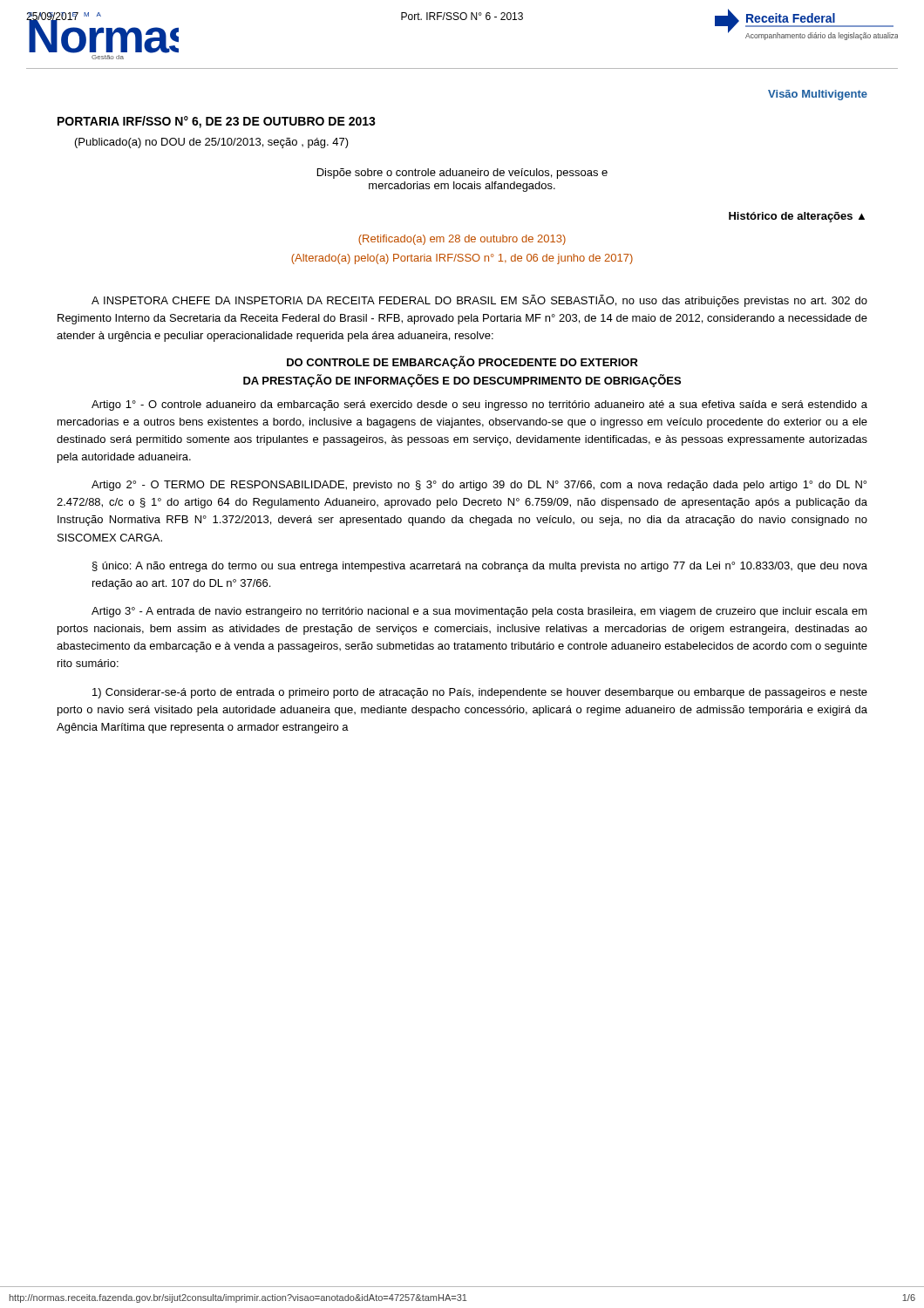Locate the block of text that opens with "Artigo 3° - A entrada de"
This screenshot has width=924, height=1308.
tap(462, 637)
